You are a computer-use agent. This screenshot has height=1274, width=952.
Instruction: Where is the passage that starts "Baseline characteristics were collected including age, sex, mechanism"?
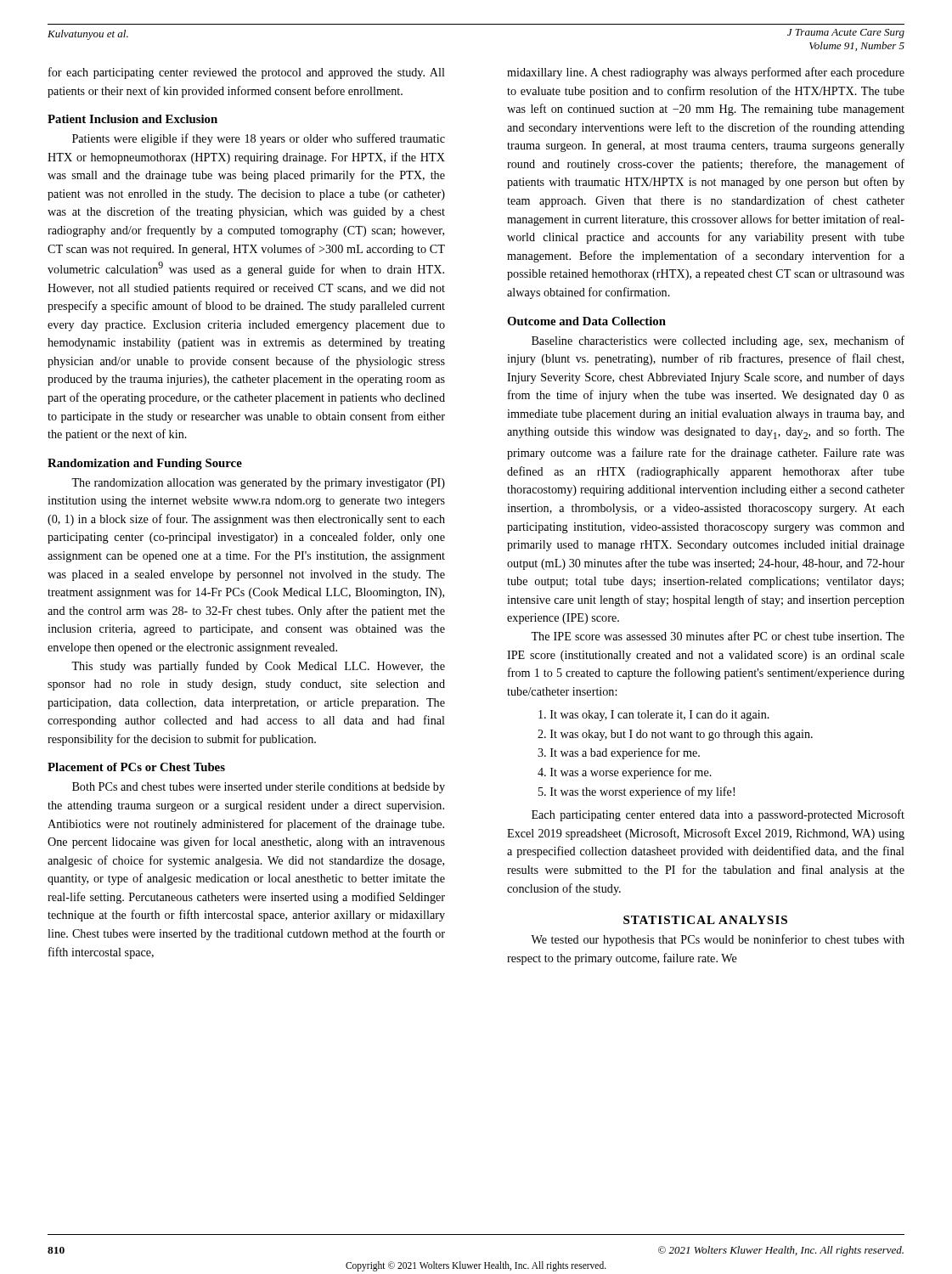click(x=706, y=516)
